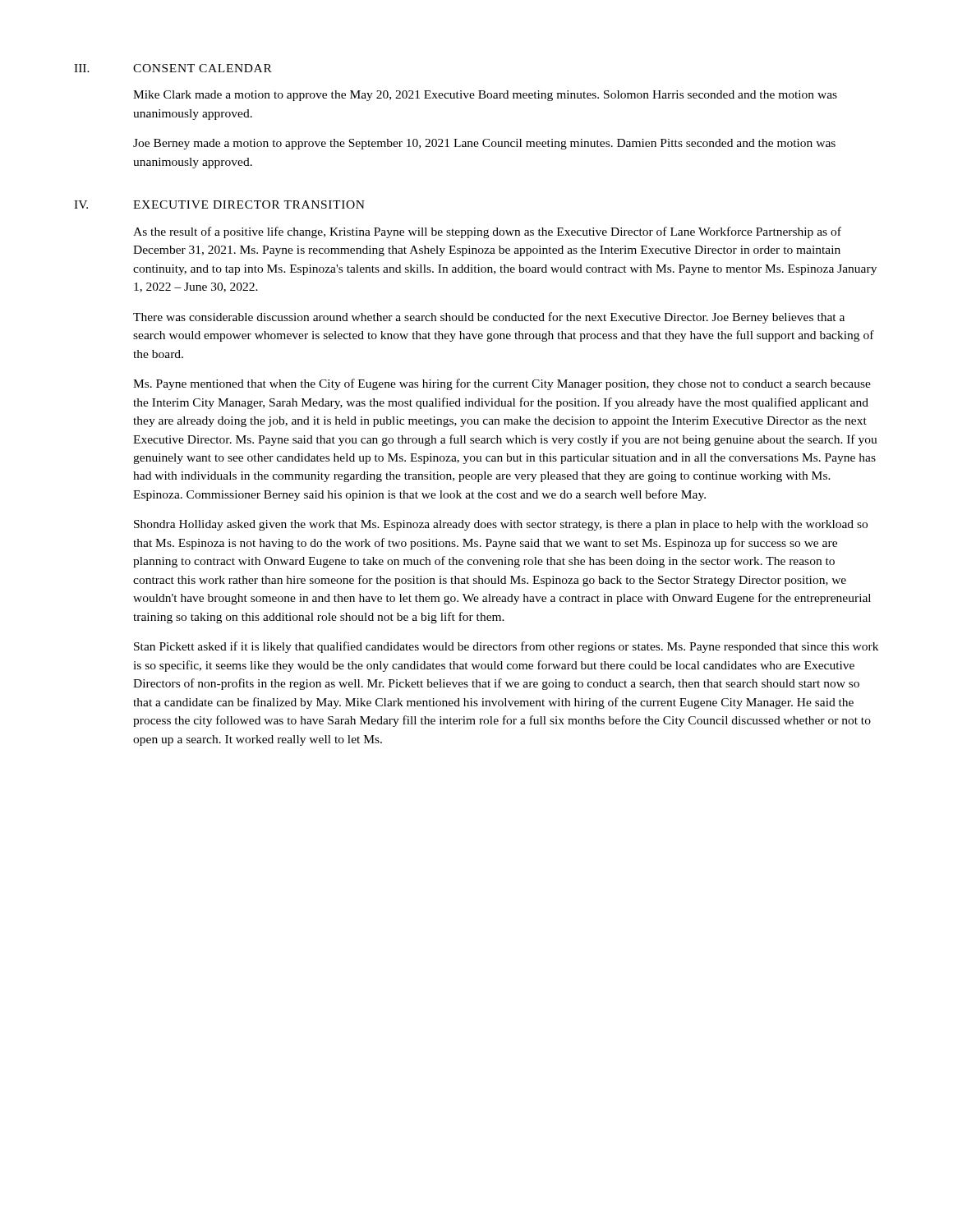Where is the passage that starts "As the result of a"?
The height and width of the screenshot is (1232, 953).
505,259
